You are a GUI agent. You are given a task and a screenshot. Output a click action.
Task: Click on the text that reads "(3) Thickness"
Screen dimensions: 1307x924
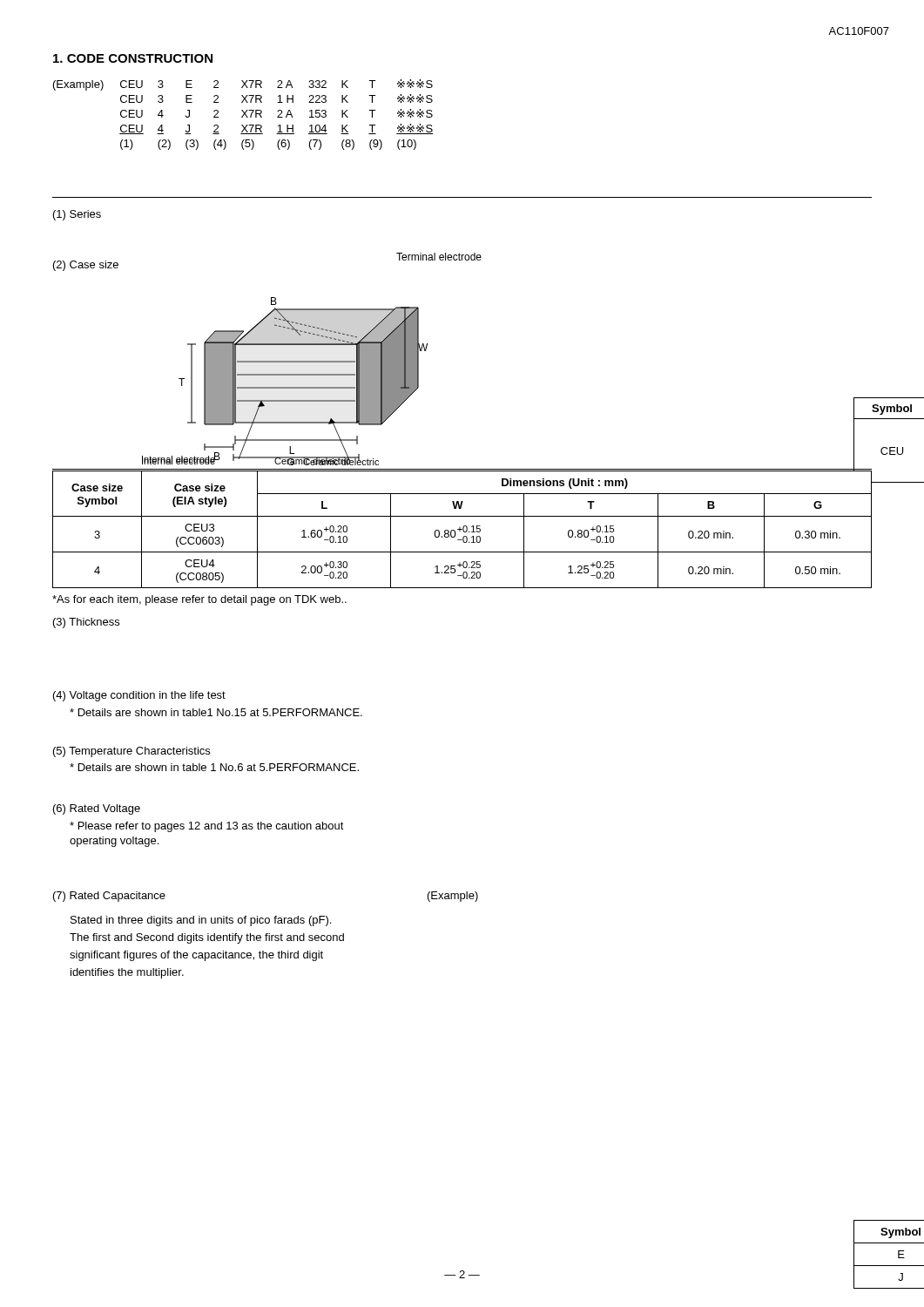click(x=86, y=622)
